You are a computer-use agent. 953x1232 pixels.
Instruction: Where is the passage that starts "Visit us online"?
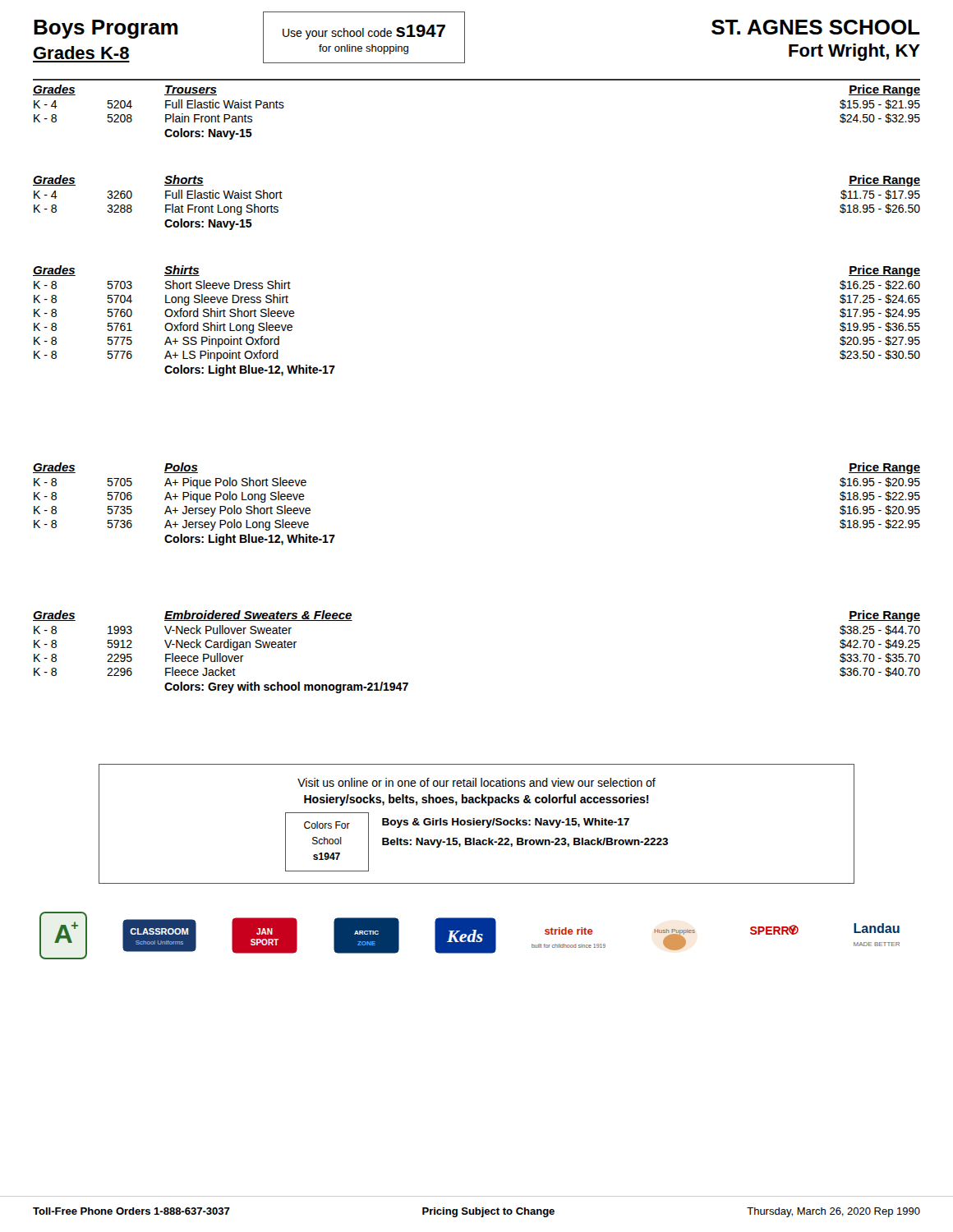(x=476, y=824)
